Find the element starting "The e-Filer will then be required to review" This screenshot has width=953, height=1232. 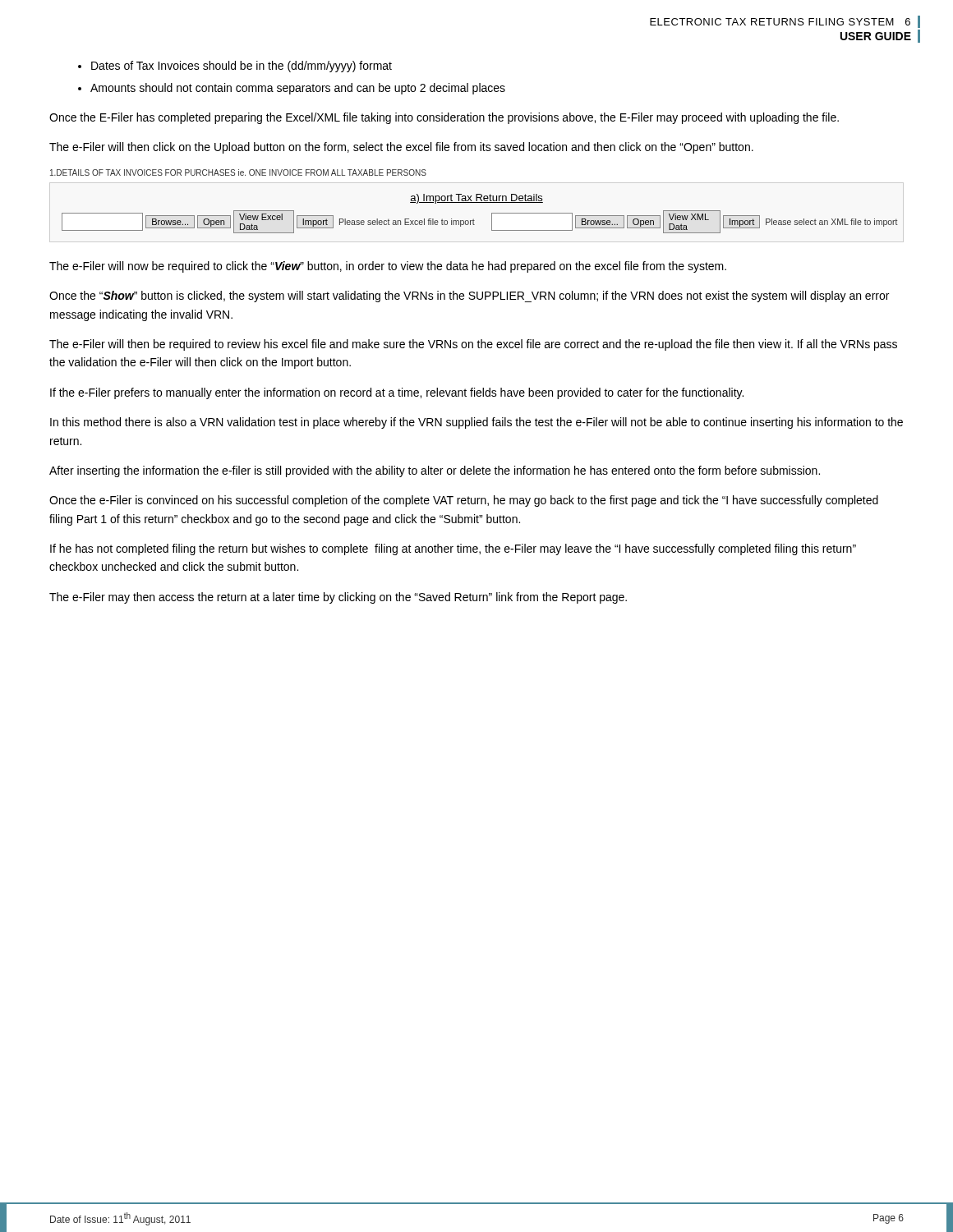coord(473,353)
